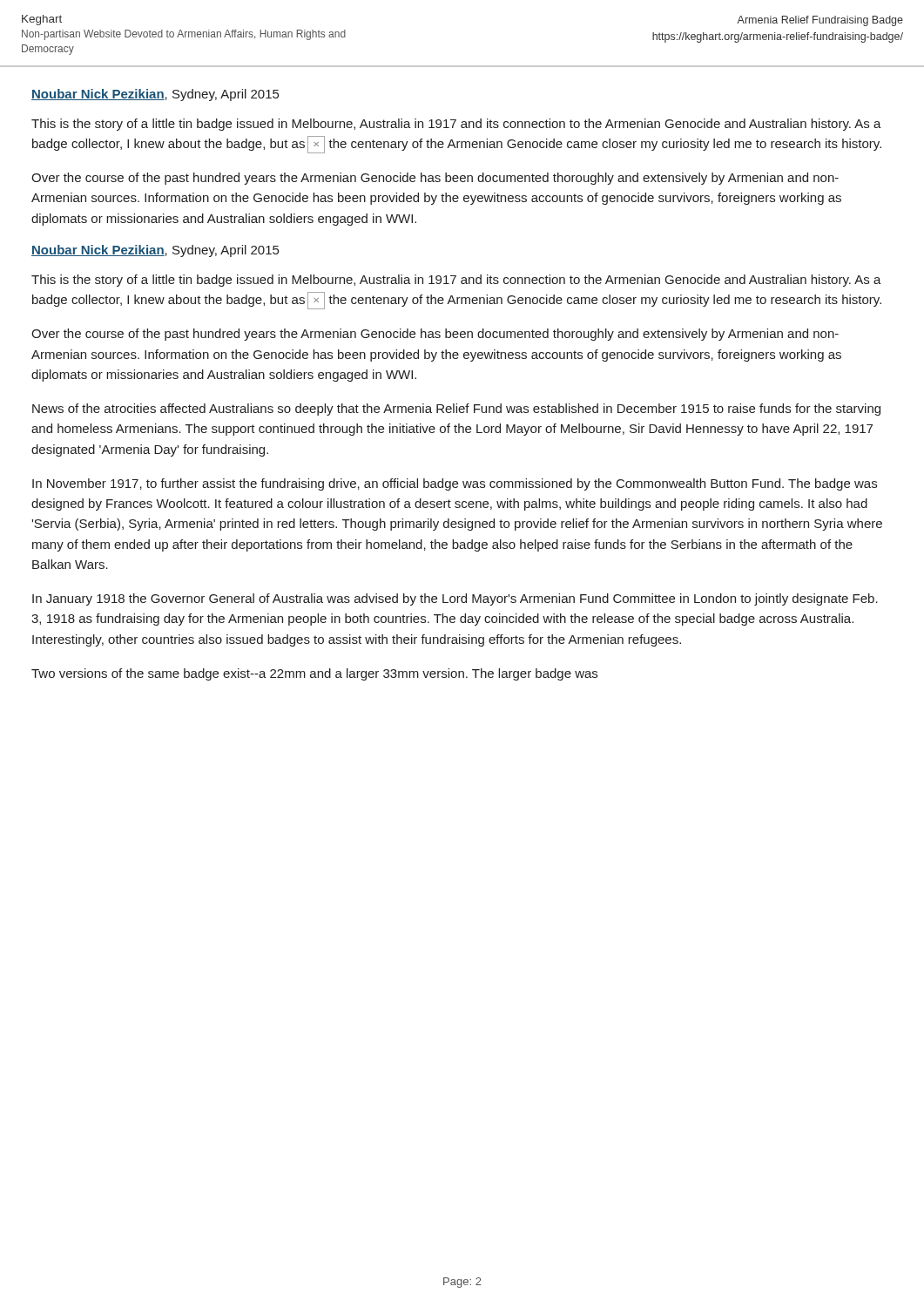Click on the text block with the text "News of the atrocities affected Australians so deeply"

tap(456, 429)
